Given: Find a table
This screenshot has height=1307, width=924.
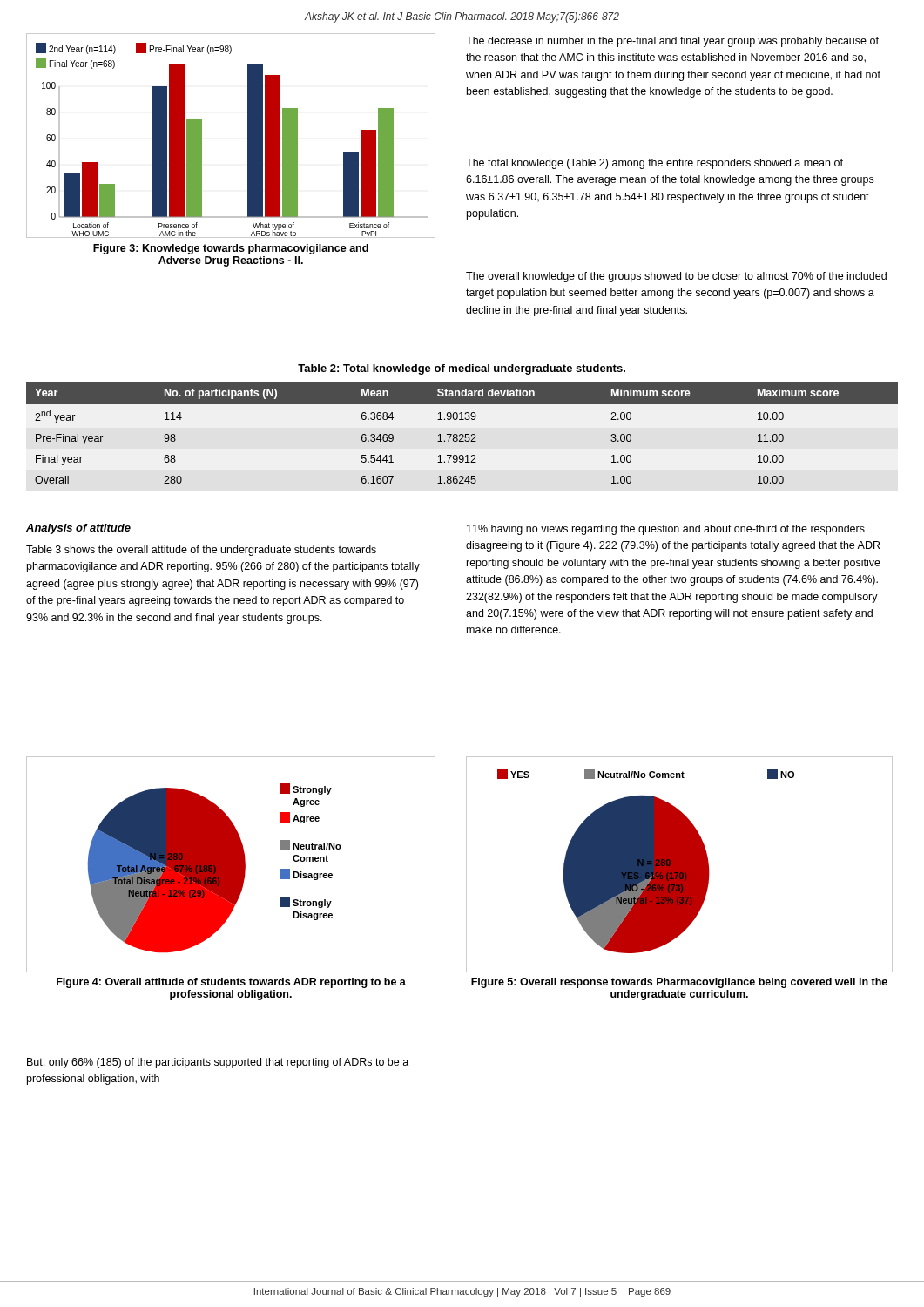Looking at the screenshot, I should pyautogui.click(x=462, y=436).
